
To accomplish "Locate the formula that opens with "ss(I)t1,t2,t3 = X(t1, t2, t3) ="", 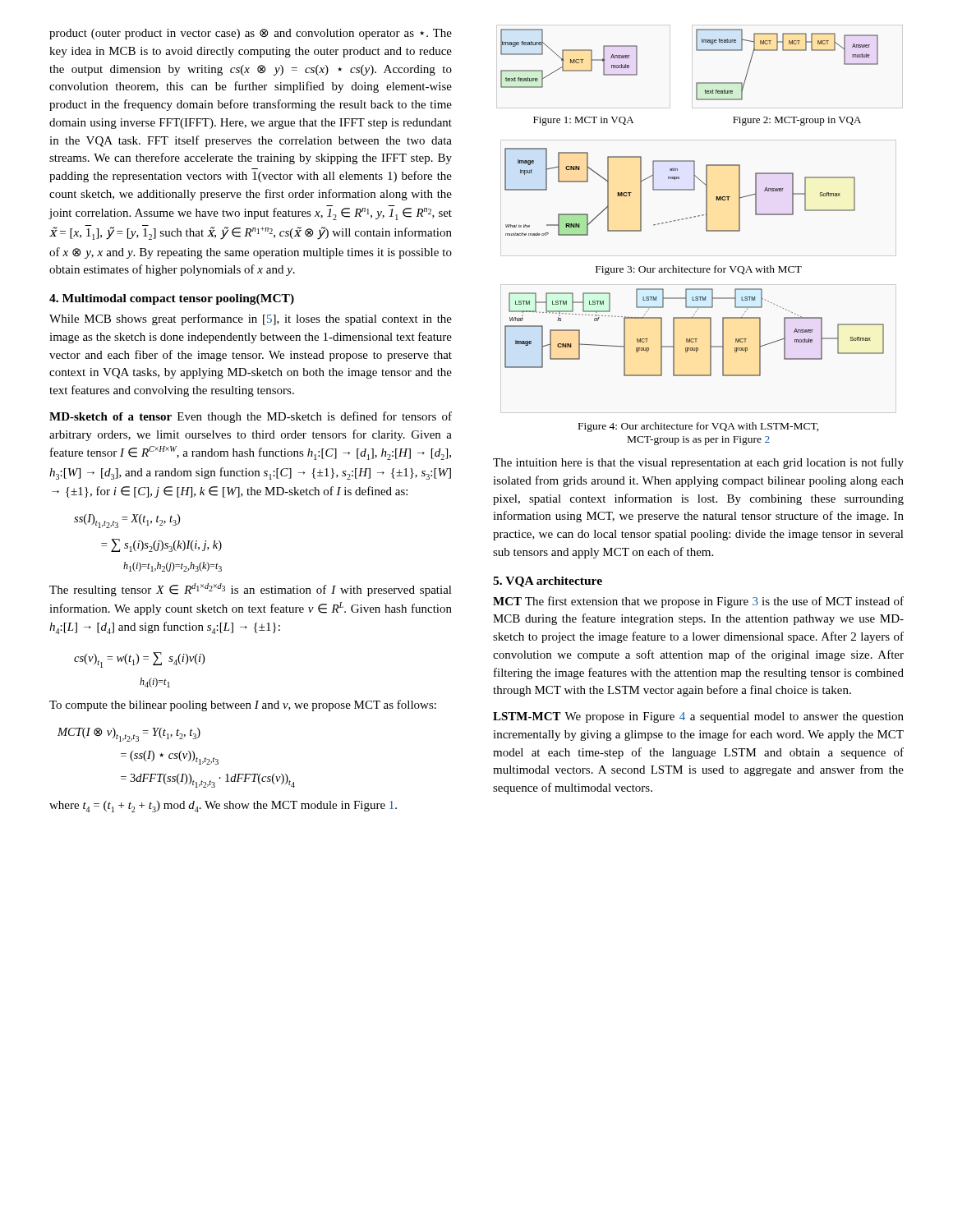I will tap(148, 543).
